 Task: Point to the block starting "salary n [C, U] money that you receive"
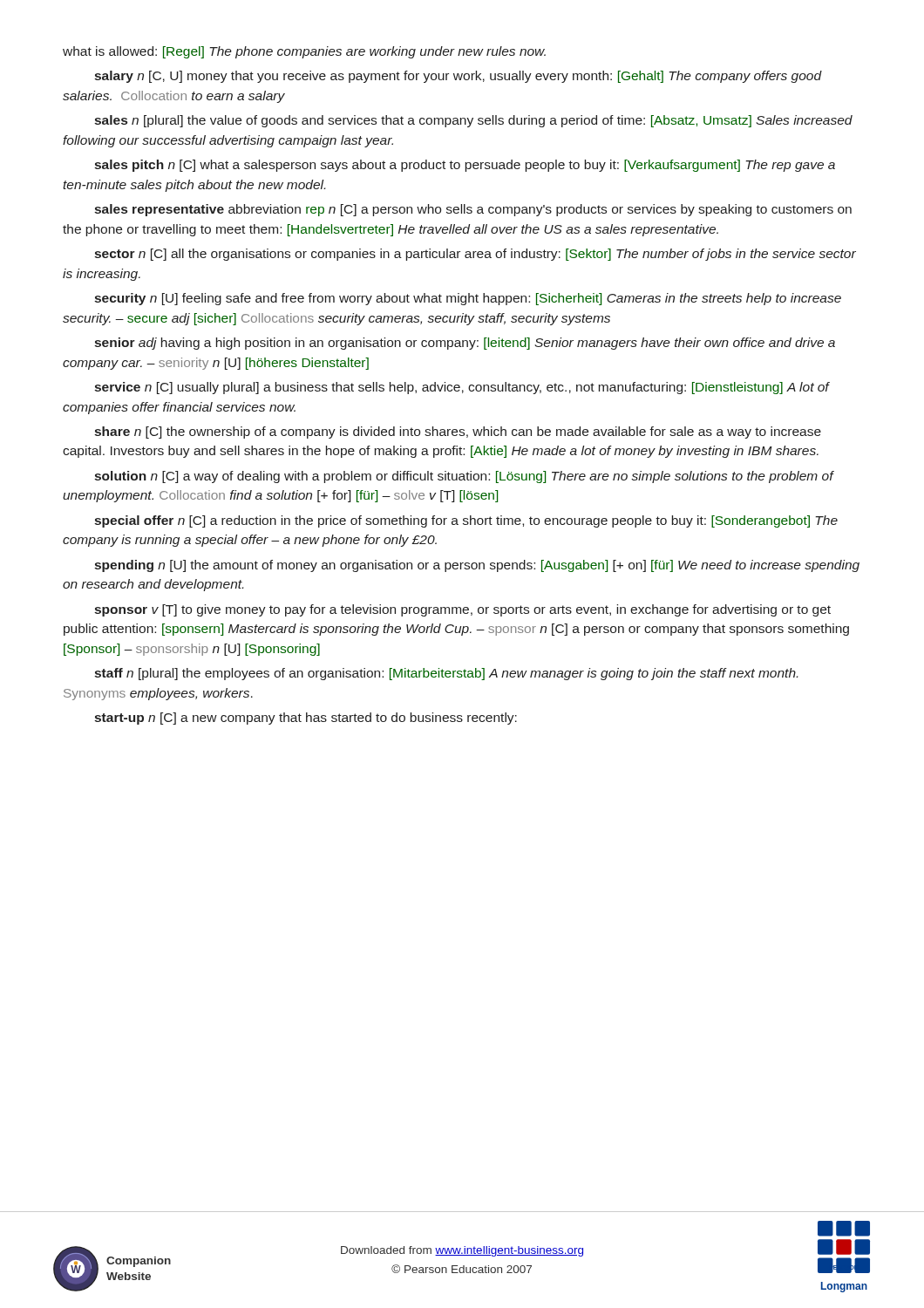[x=442, y=86]
